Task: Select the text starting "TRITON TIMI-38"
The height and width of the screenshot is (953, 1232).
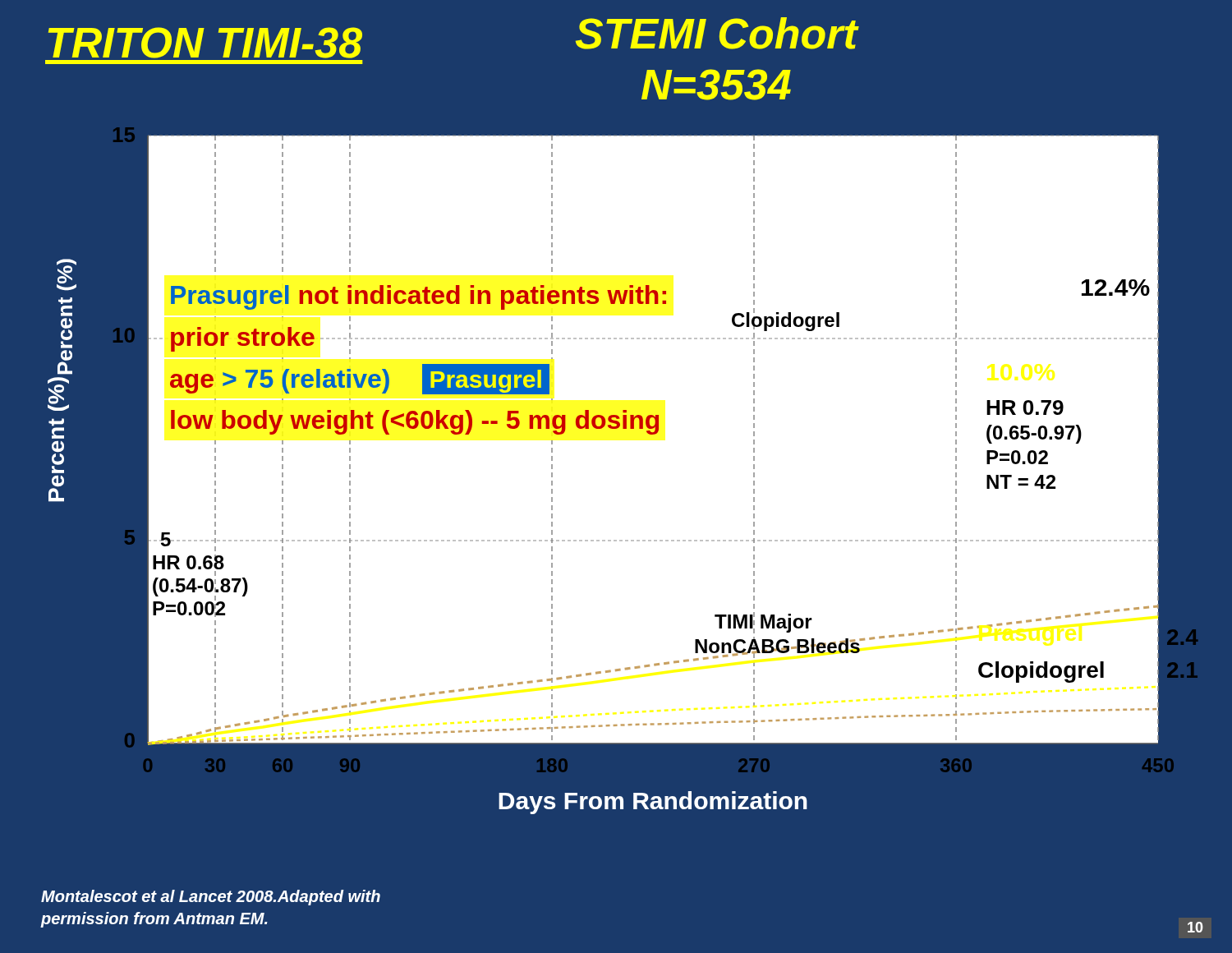Action: (204, 43)
